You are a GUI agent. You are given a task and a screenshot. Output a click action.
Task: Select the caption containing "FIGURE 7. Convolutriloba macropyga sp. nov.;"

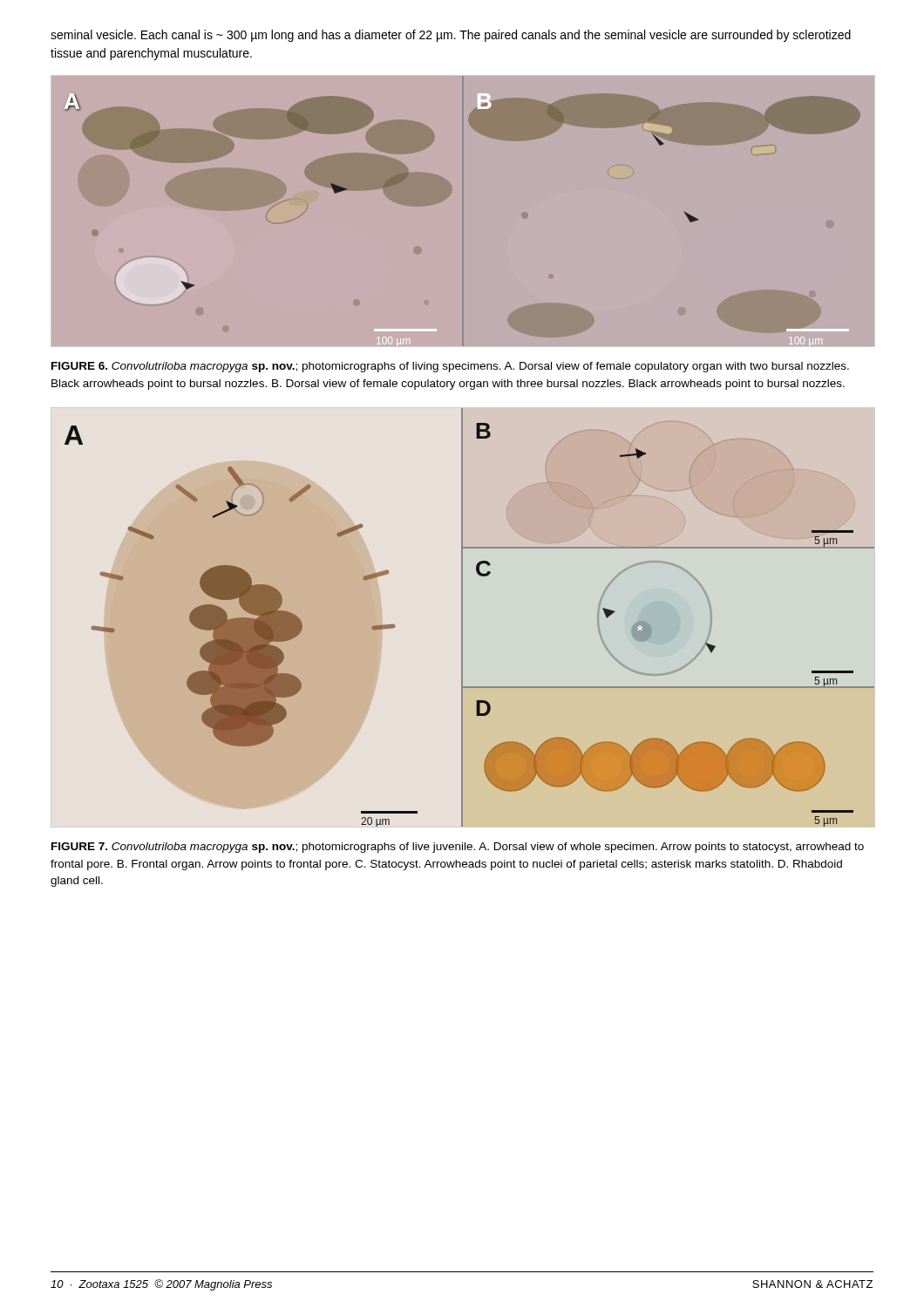[x=457, y=863]
